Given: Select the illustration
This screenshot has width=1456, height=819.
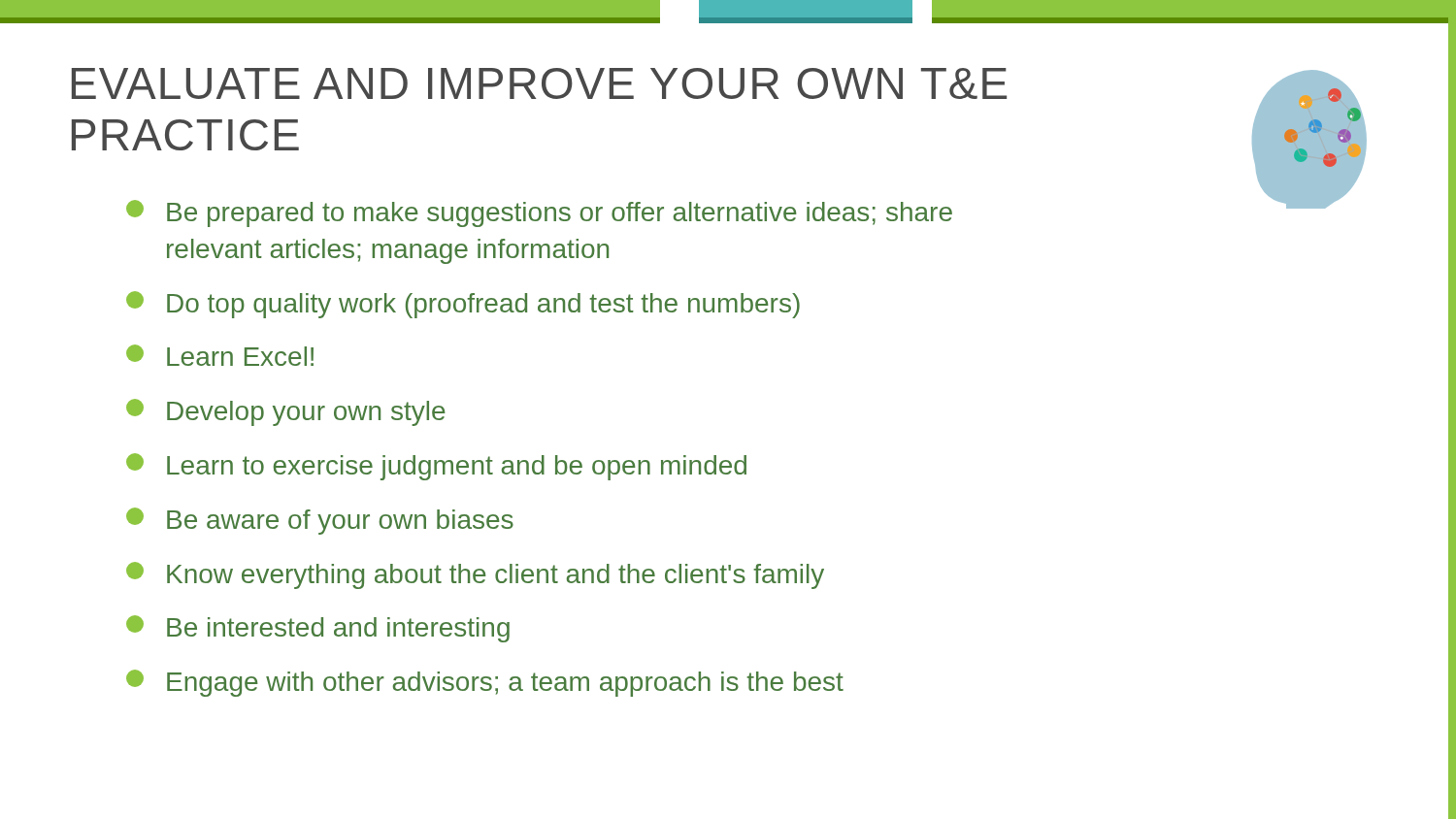Looking at the screenshot, I should click(1313, 133).
